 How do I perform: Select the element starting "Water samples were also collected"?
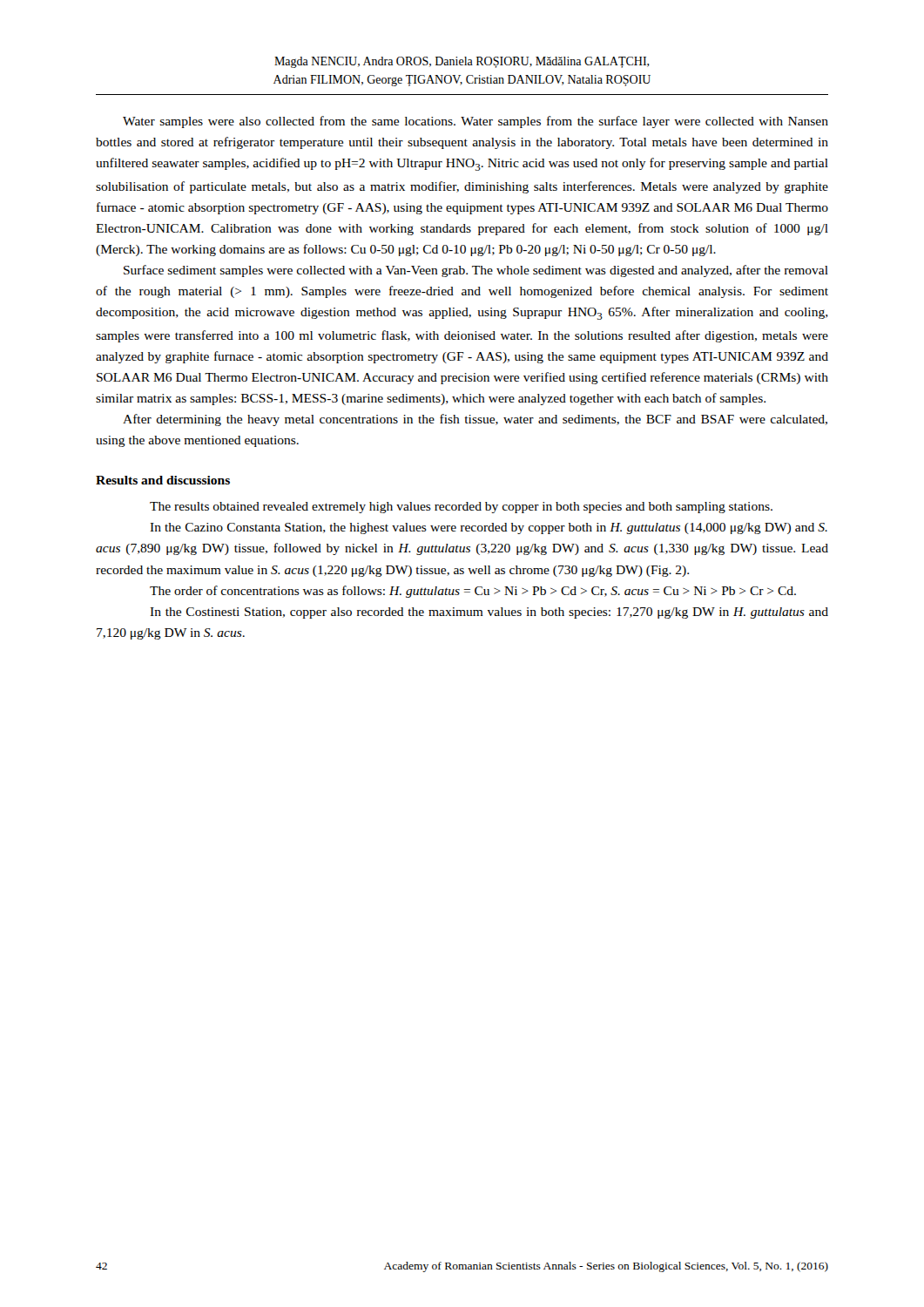[x=462, y=185]
